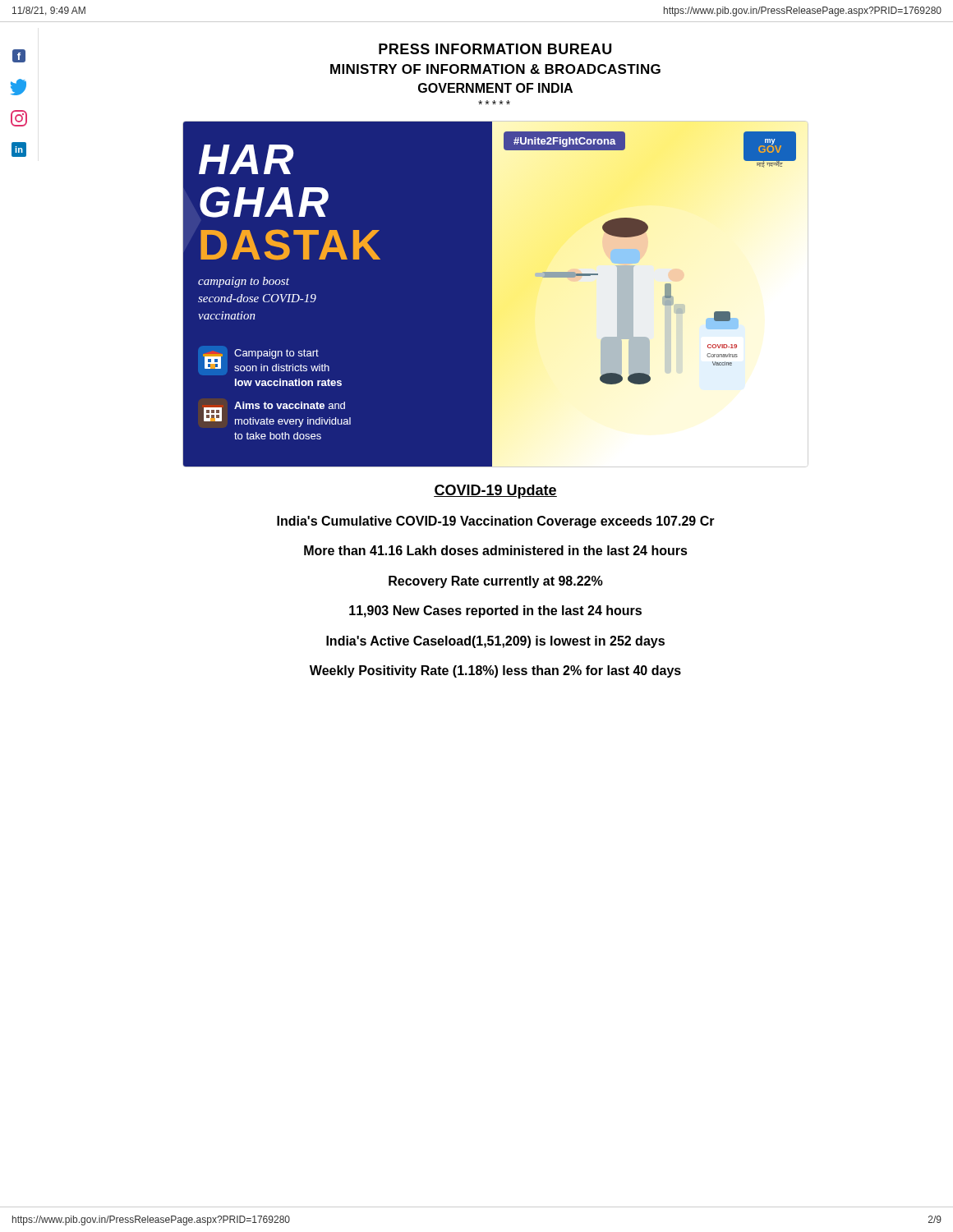The image size is (953, 1232).
Task: Select the infographic
Action: pos(495,294)
